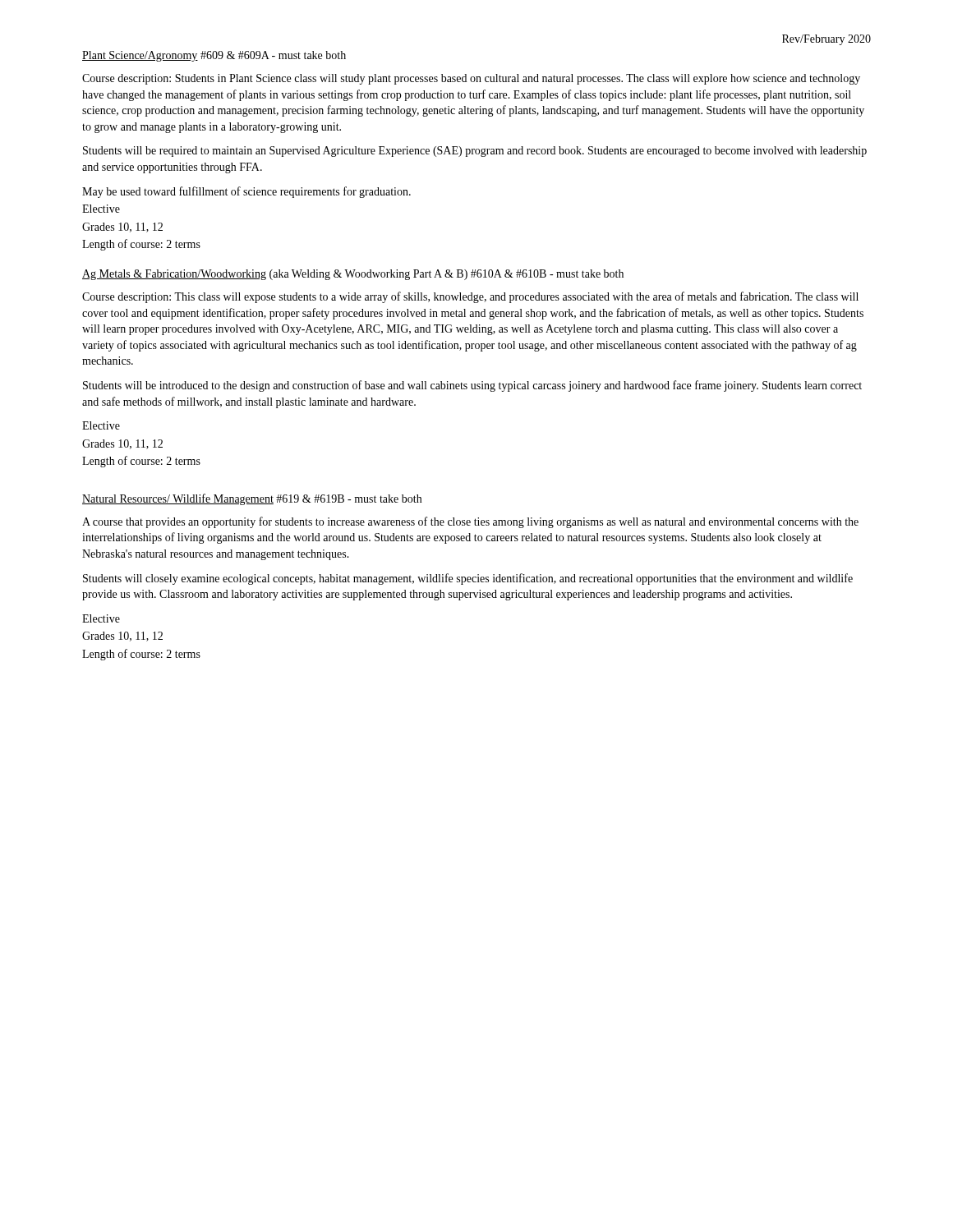The height and width of the screenshot is (1232, 953).
Task: Find the block starting "Plant Science/Agronomy #609 & #609A"
Action: pos(214,55)
